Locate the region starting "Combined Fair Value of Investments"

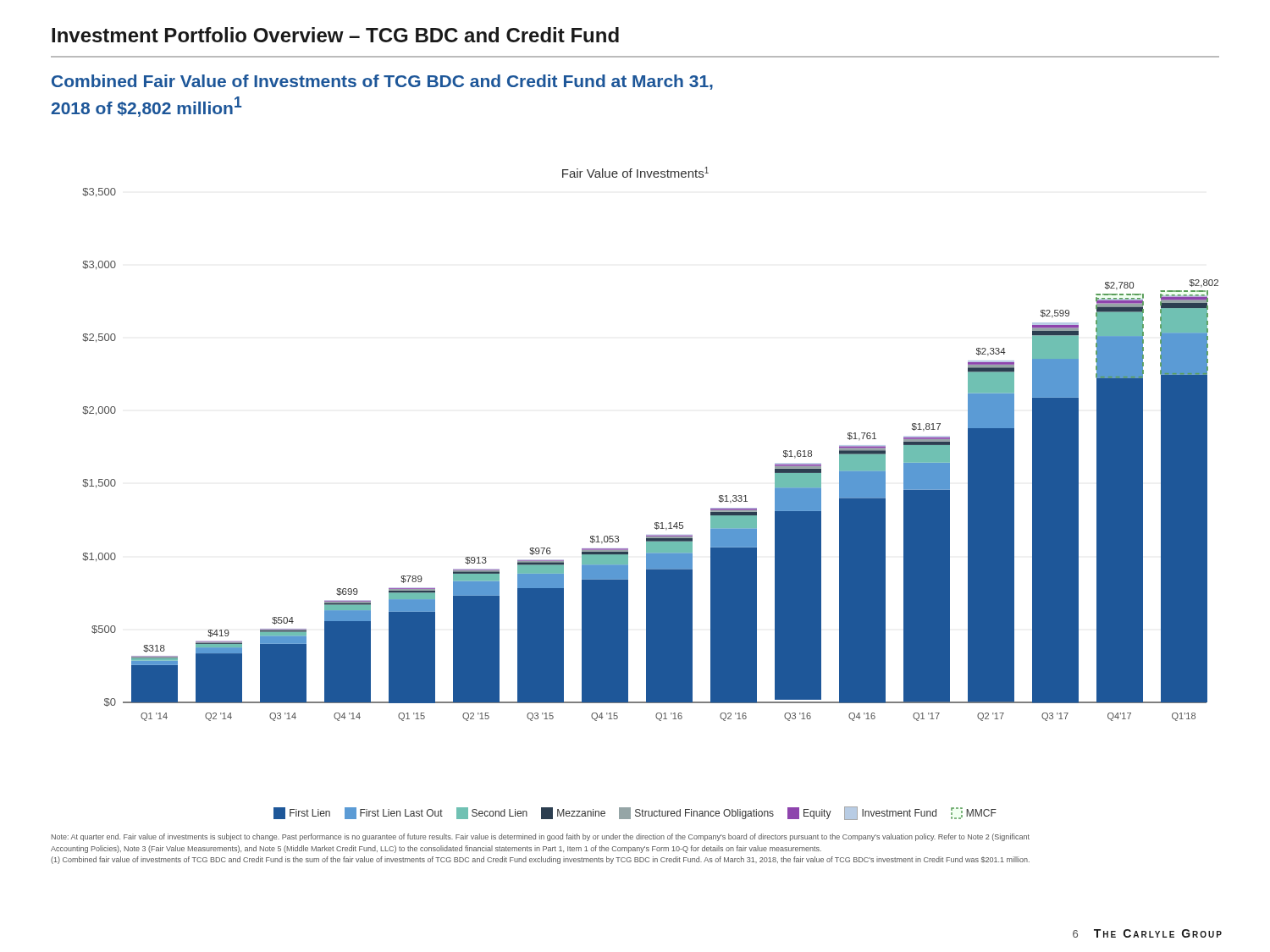pyautogui.click(x=382, y=95)
